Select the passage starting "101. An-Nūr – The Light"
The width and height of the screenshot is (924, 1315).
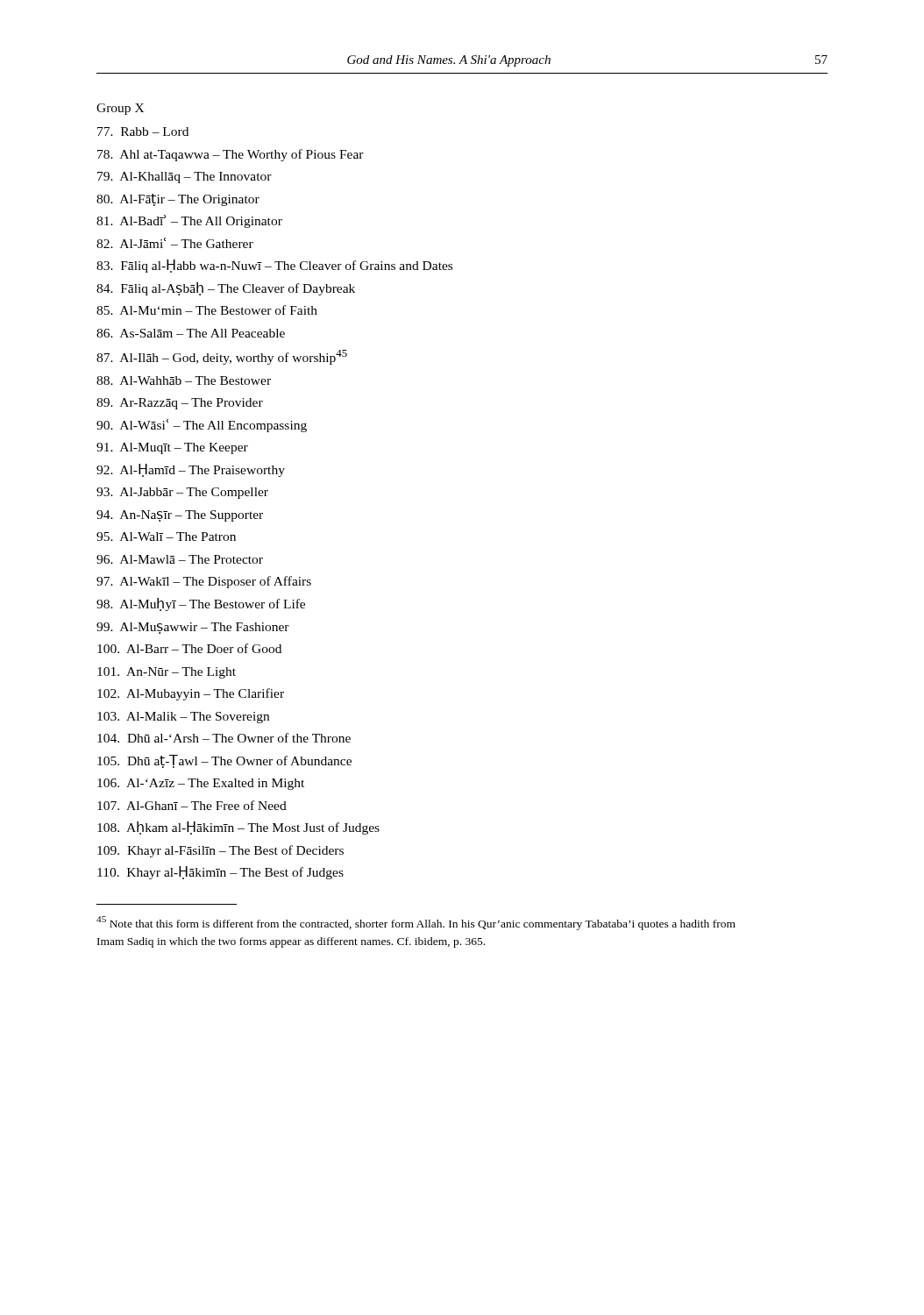point(166,671)
